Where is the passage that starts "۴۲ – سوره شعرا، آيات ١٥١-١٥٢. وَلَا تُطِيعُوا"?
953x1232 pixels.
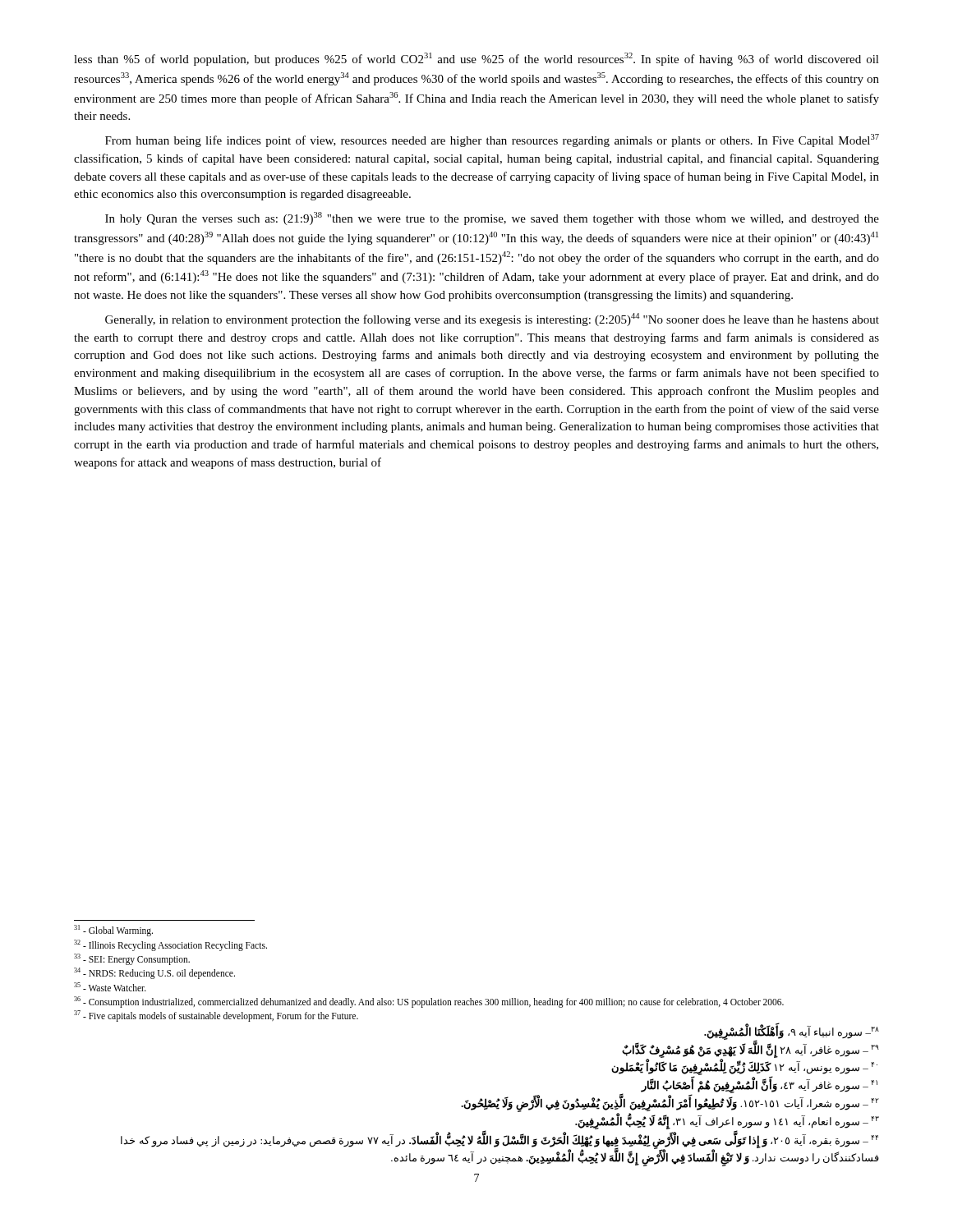pyautogui.click(x=670, y=1103)
